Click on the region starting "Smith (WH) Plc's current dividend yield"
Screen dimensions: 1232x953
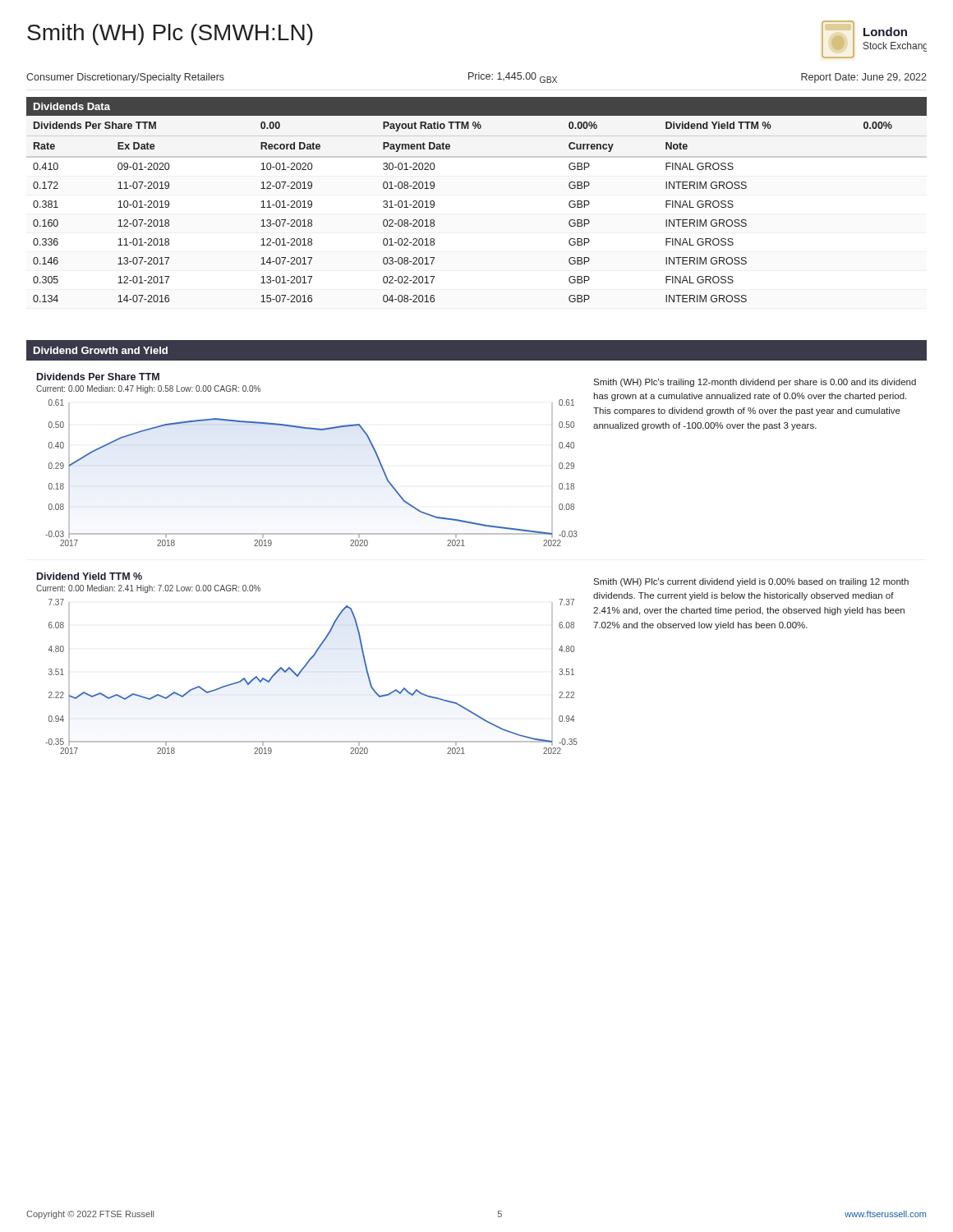(751, 603)
